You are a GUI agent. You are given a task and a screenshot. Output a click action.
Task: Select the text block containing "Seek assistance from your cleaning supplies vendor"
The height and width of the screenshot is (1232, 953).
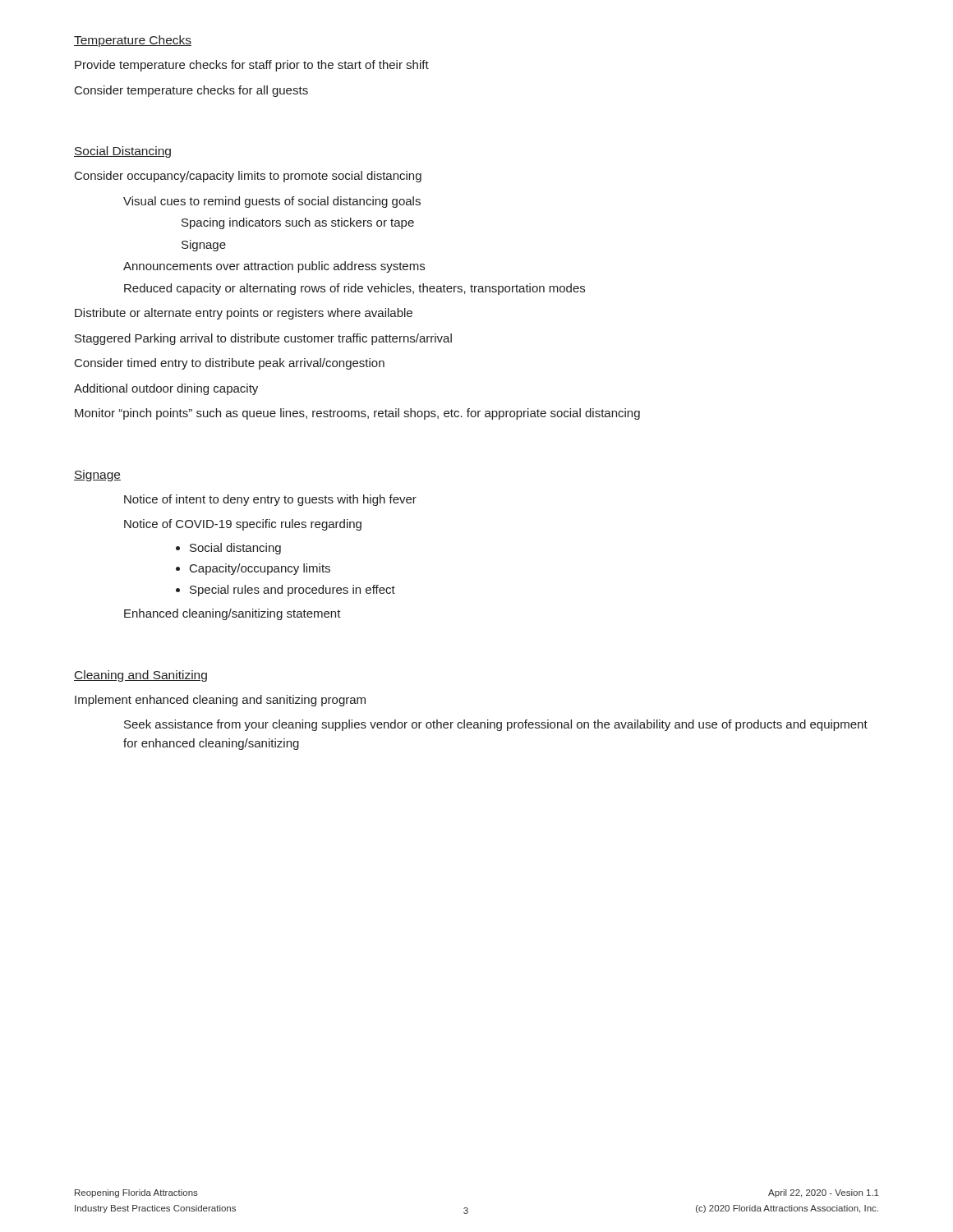pyautogui.click(x=495, y=733)
